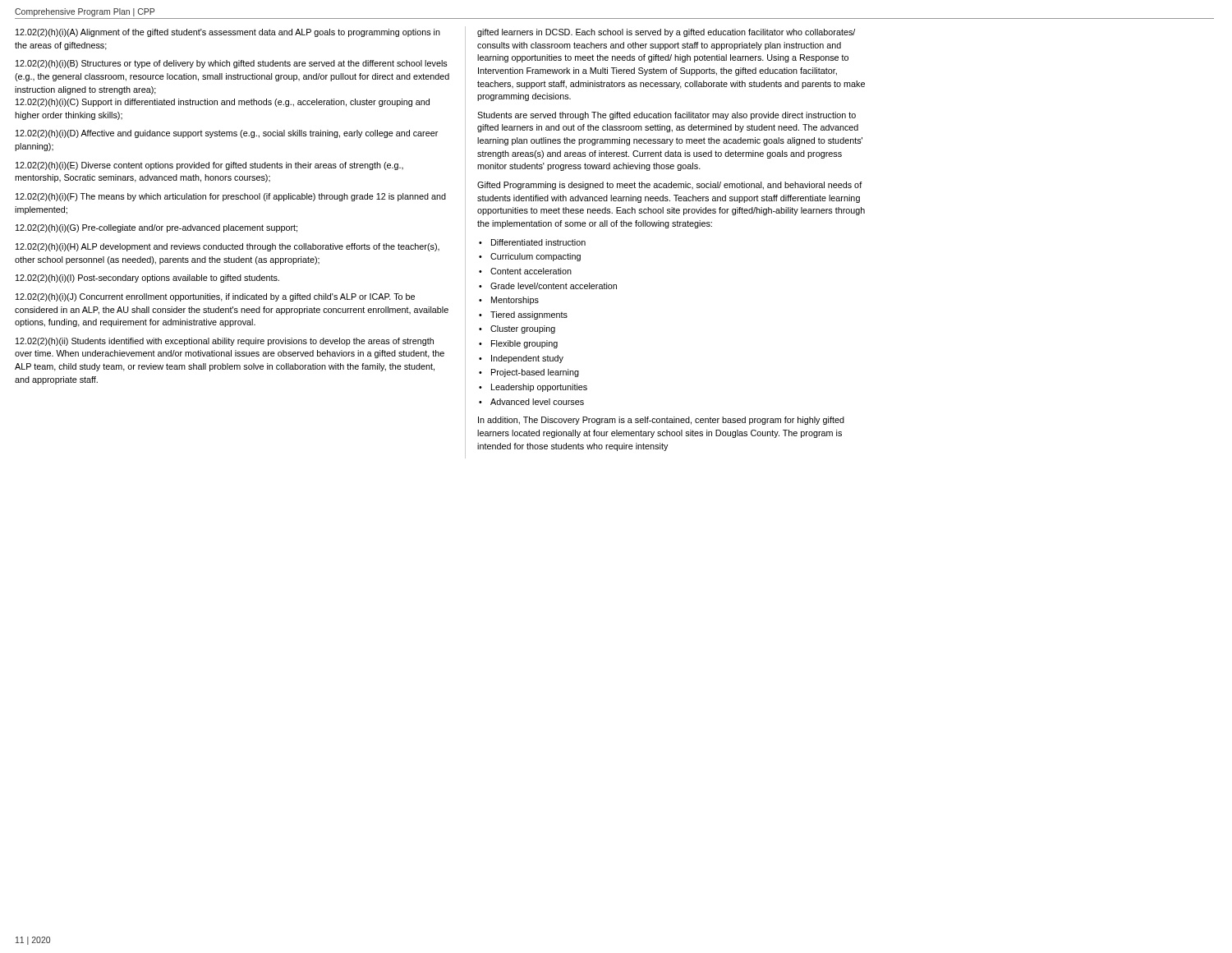1232x953 pixels.
Task: Find the block starting "02(2)(h)(i)(D) Affective and guidance support systems"
Action: coord(232,141)
